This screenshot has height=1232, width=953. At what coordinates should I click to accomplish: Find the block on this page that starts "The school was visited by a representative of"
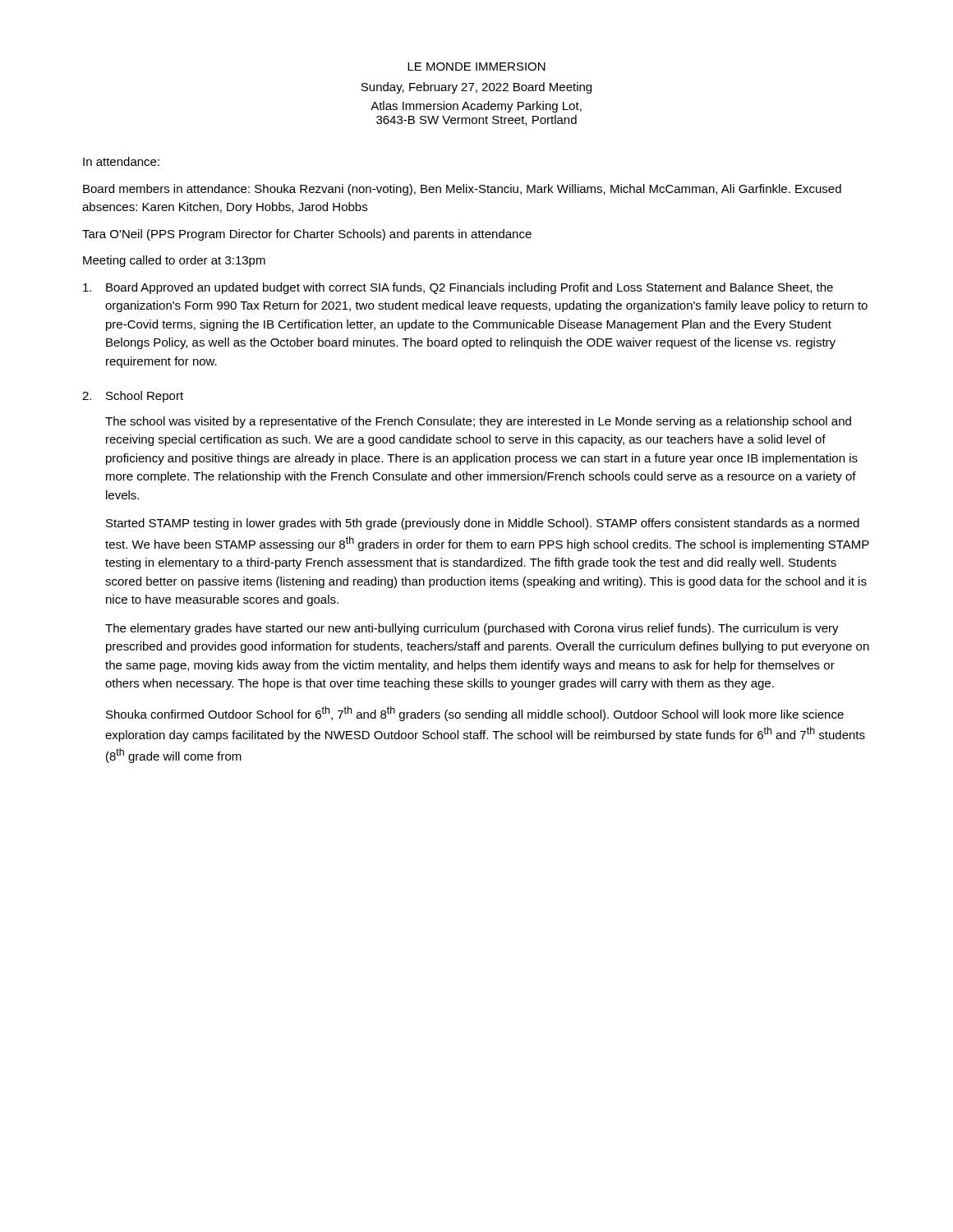click(x=481, y=458)
